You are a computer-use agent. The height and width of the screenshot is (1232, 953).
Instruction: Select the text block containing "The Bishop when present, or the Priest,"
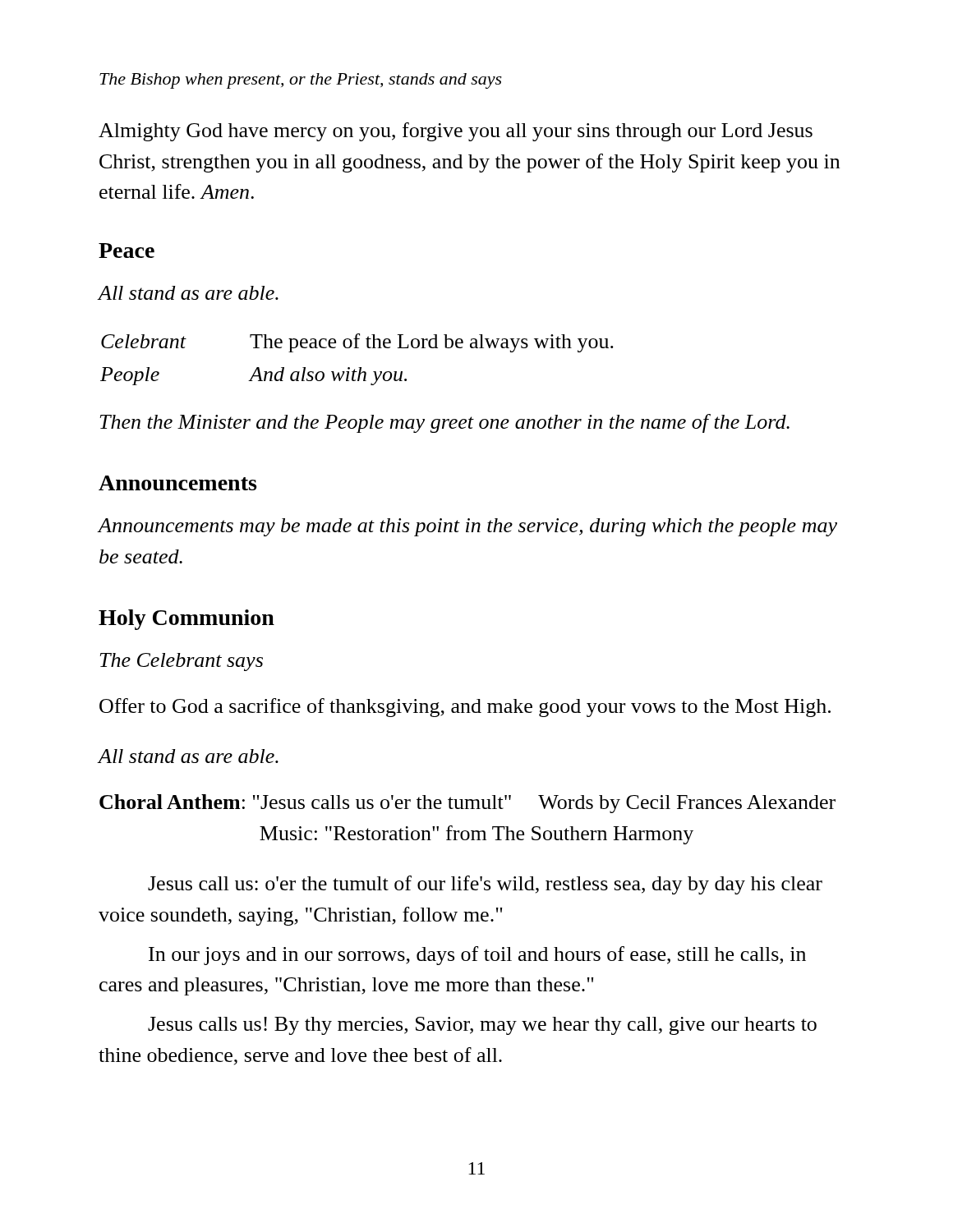[300, 78]
